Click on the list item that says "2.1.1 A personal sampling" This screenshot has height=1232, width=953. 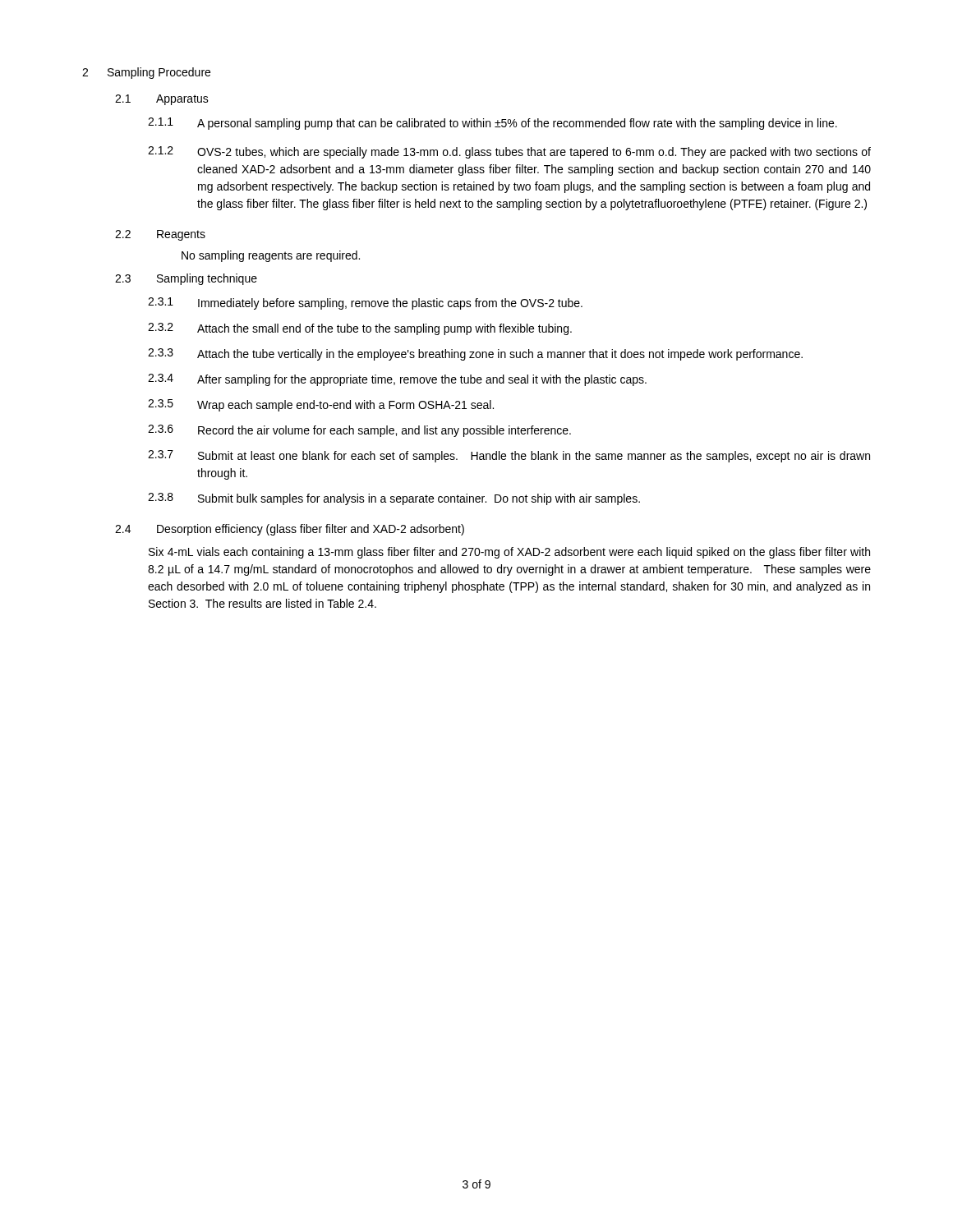point(509,124)
